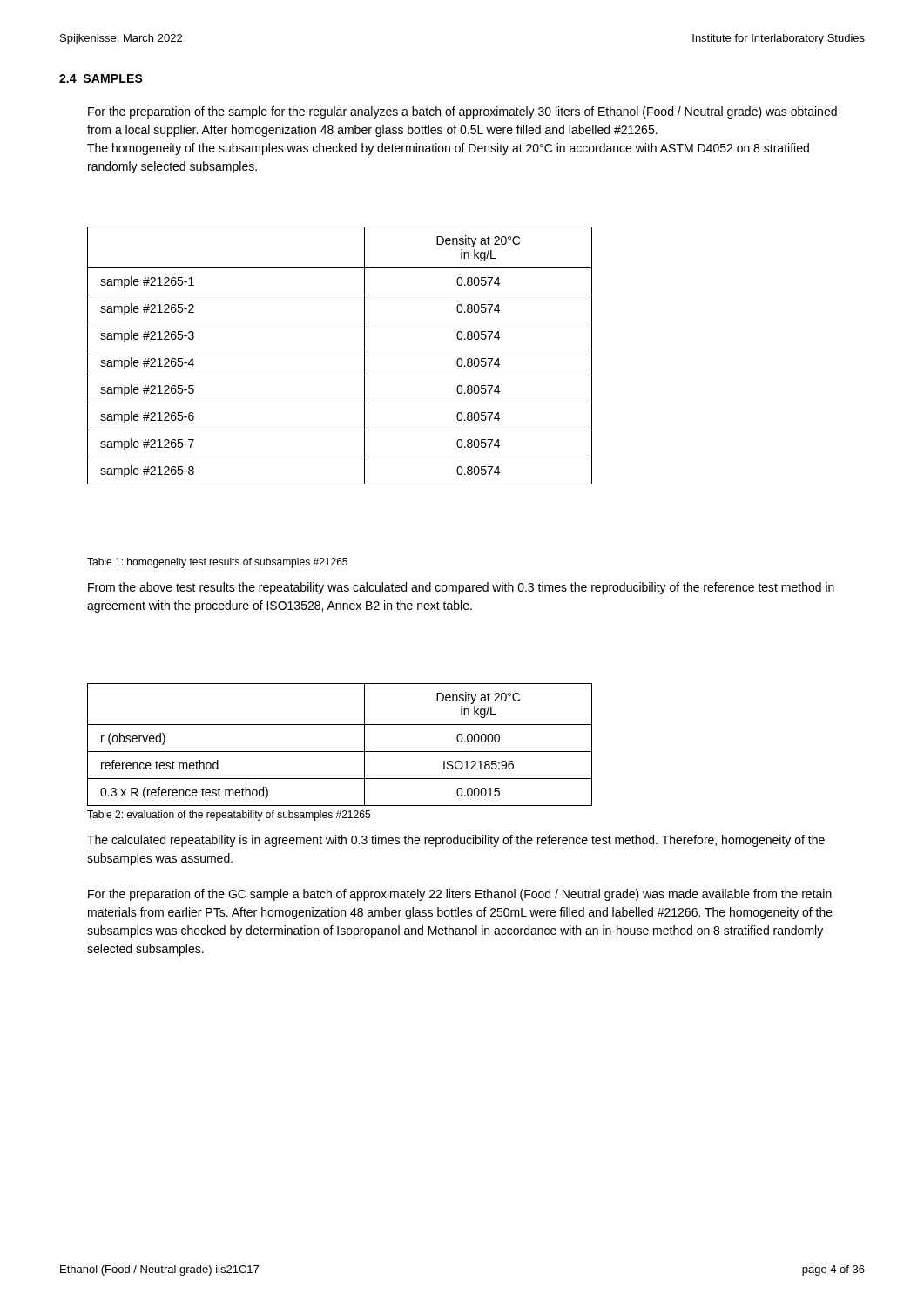Find the passage starting "For the preparation of the GC"
Screen dimensions: 1307x924
tap(460, 921)
